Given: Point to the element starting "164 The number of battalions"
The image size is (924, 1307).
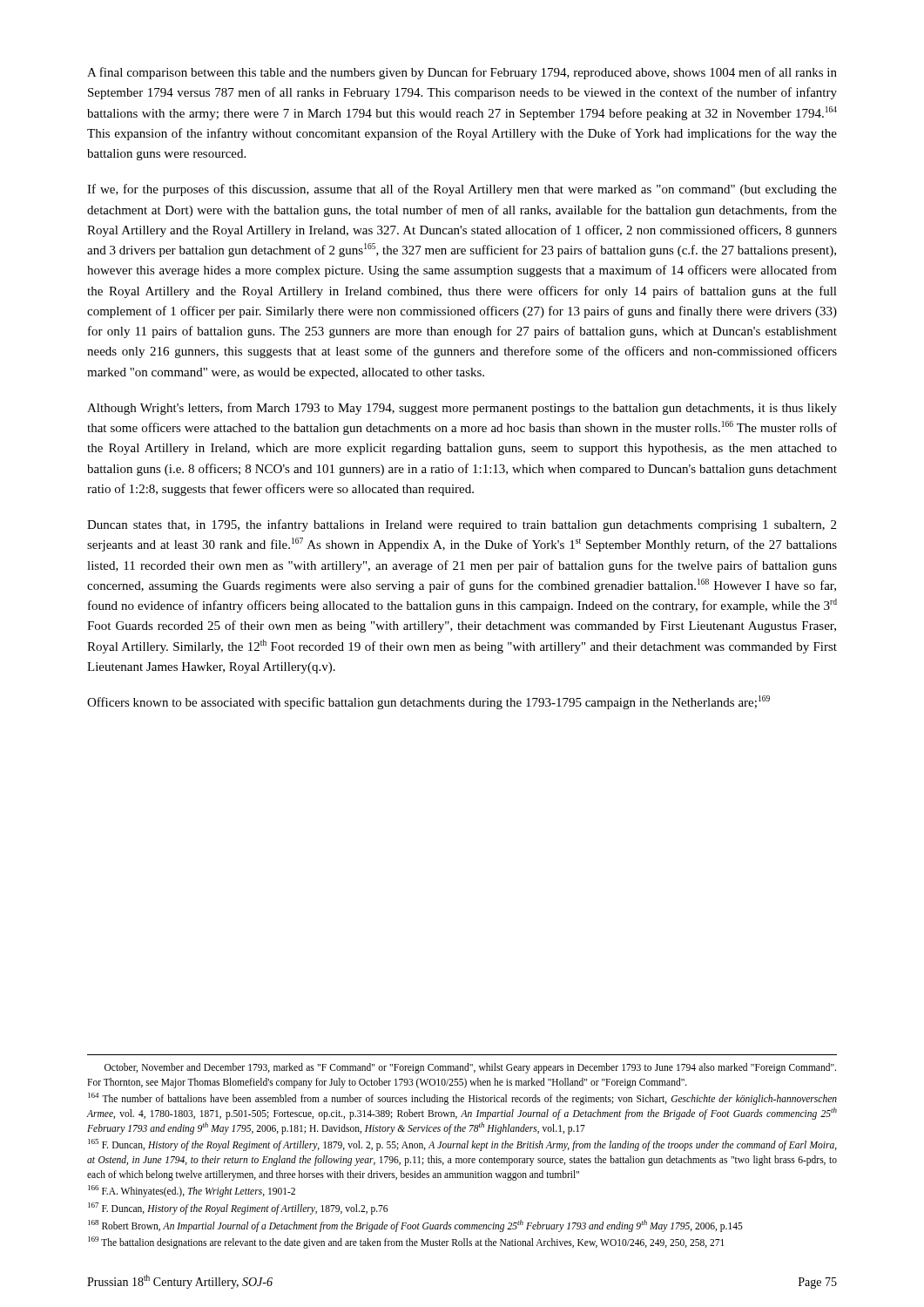Looking at the screenshot, I should tap(462, 1113).
